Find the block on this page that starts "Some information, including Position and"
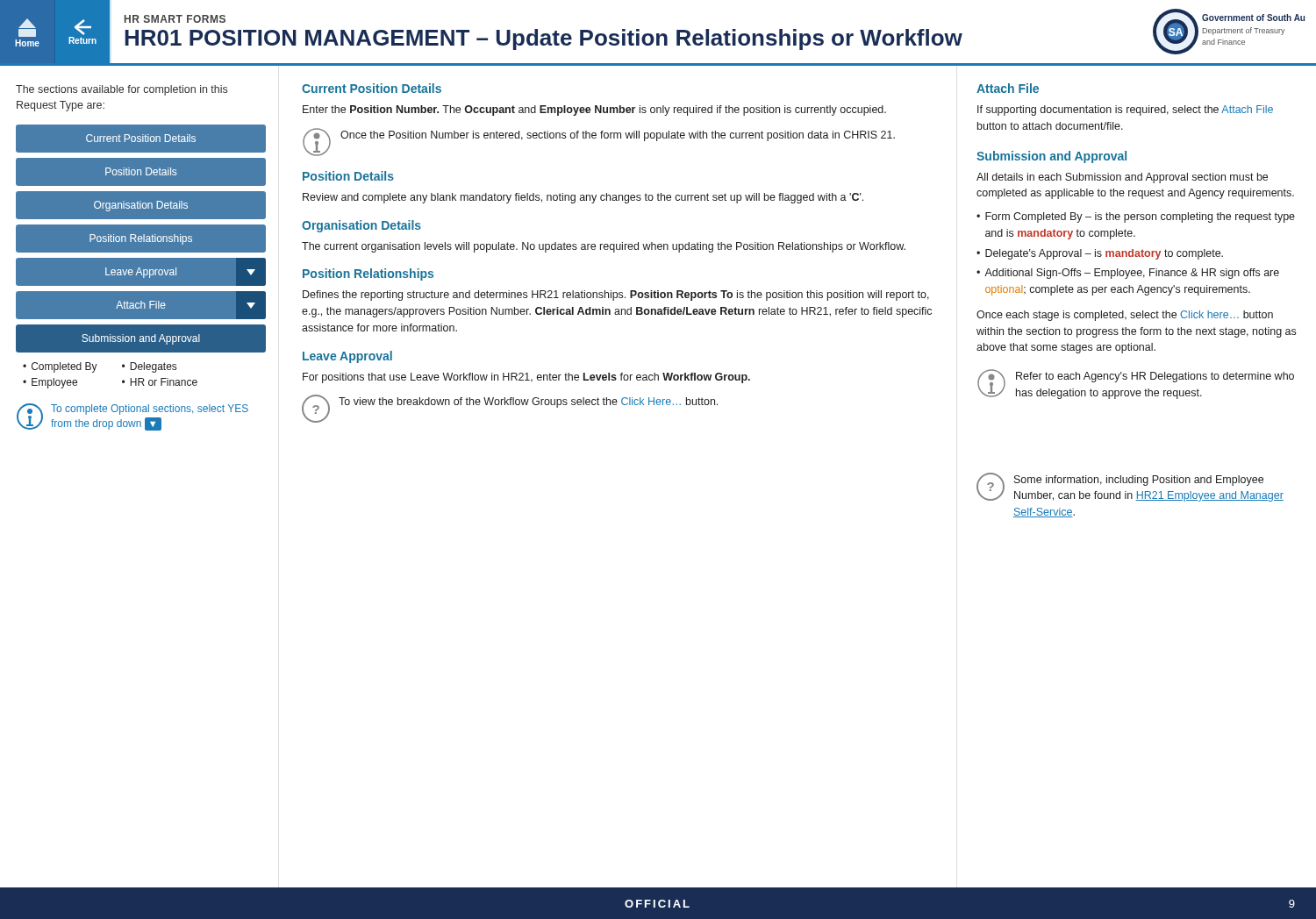Viewport: 1316px width, 919px height. click(x=1148, y=496)
